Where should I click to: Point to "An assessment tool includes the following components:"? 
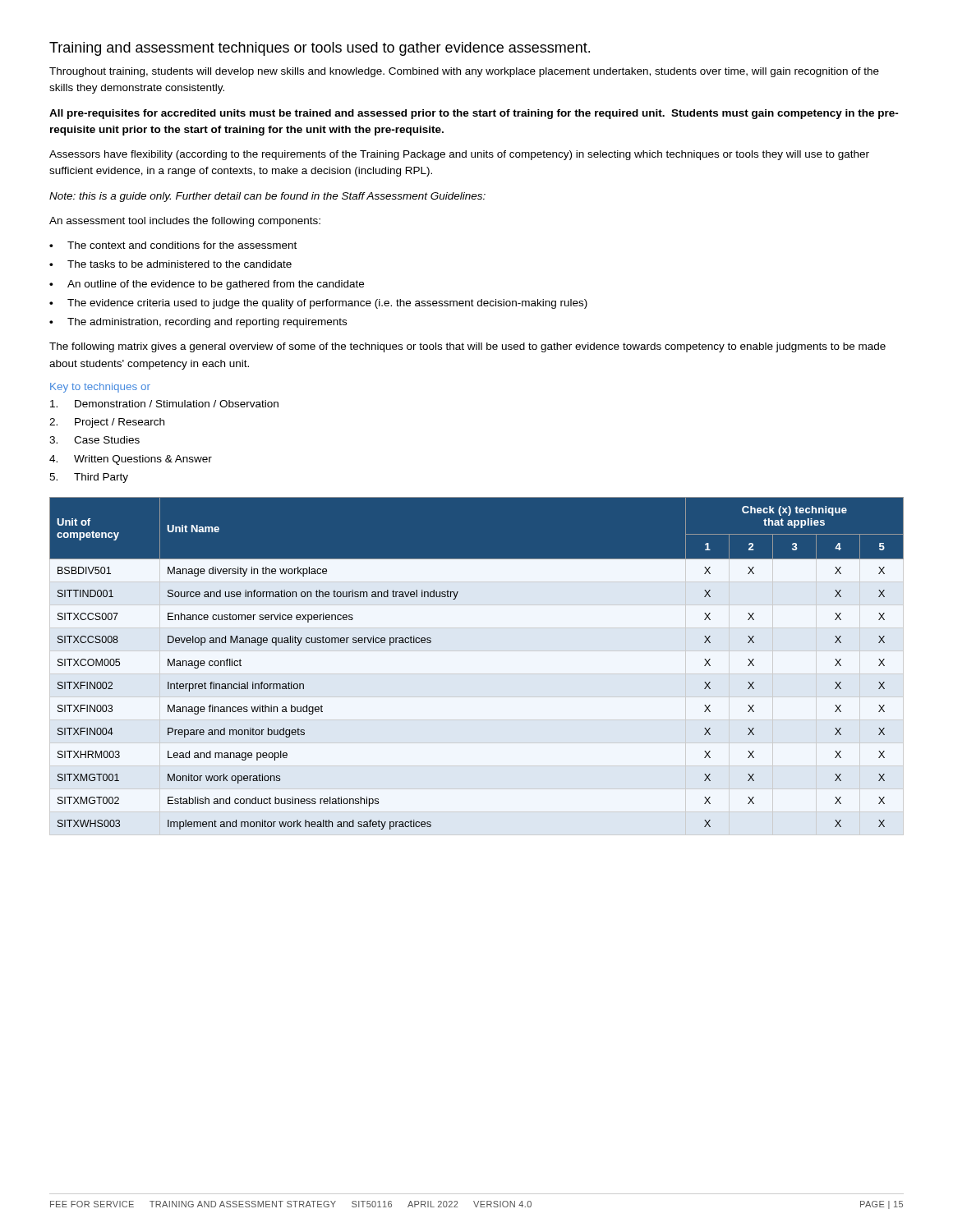(x=185, y=220)
